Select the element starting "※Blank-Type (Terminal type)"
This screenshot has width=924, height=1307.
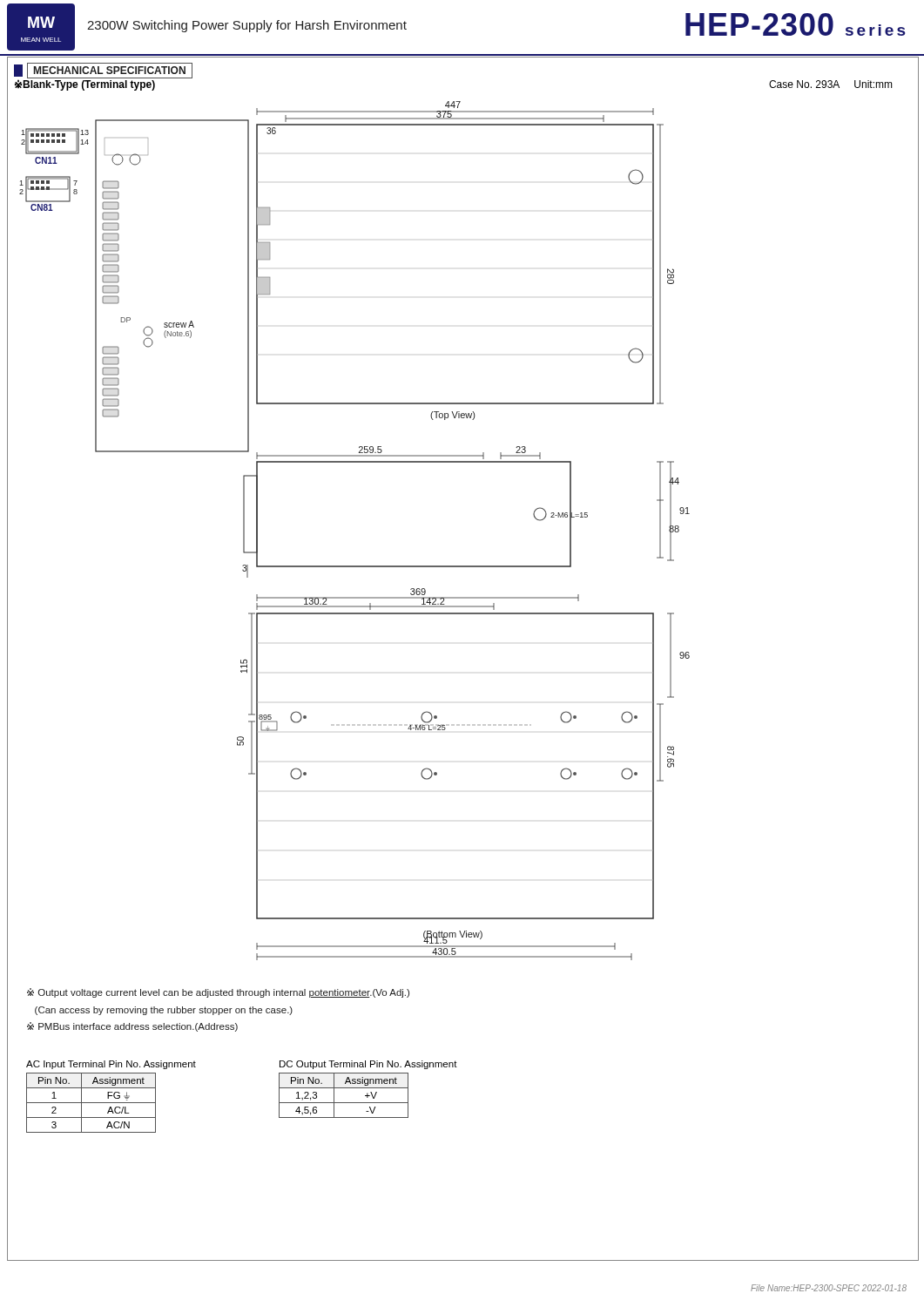click(85, 84)
